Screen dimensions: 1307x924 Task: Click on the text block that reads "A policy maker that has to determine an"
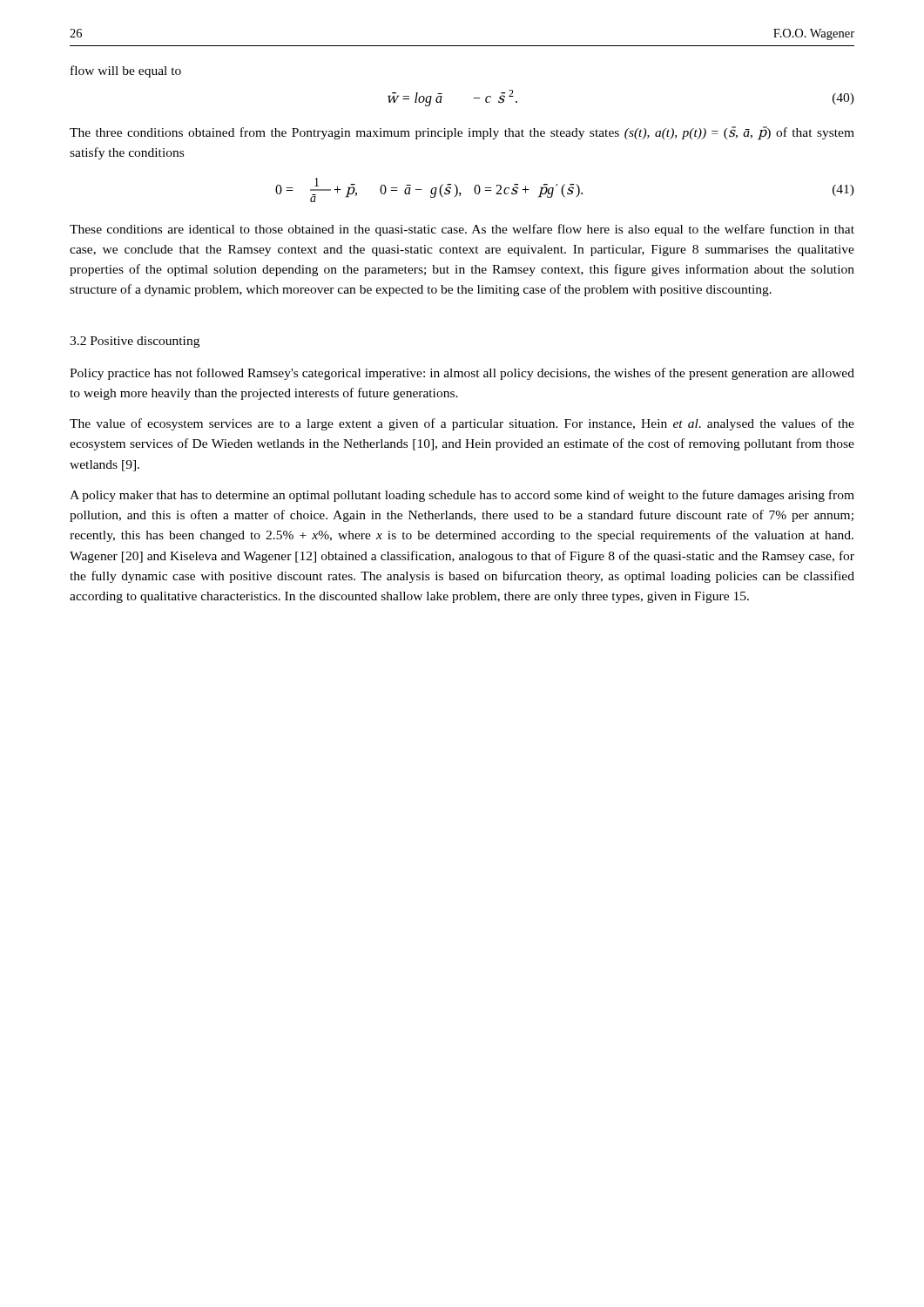(x=462, y=545)
